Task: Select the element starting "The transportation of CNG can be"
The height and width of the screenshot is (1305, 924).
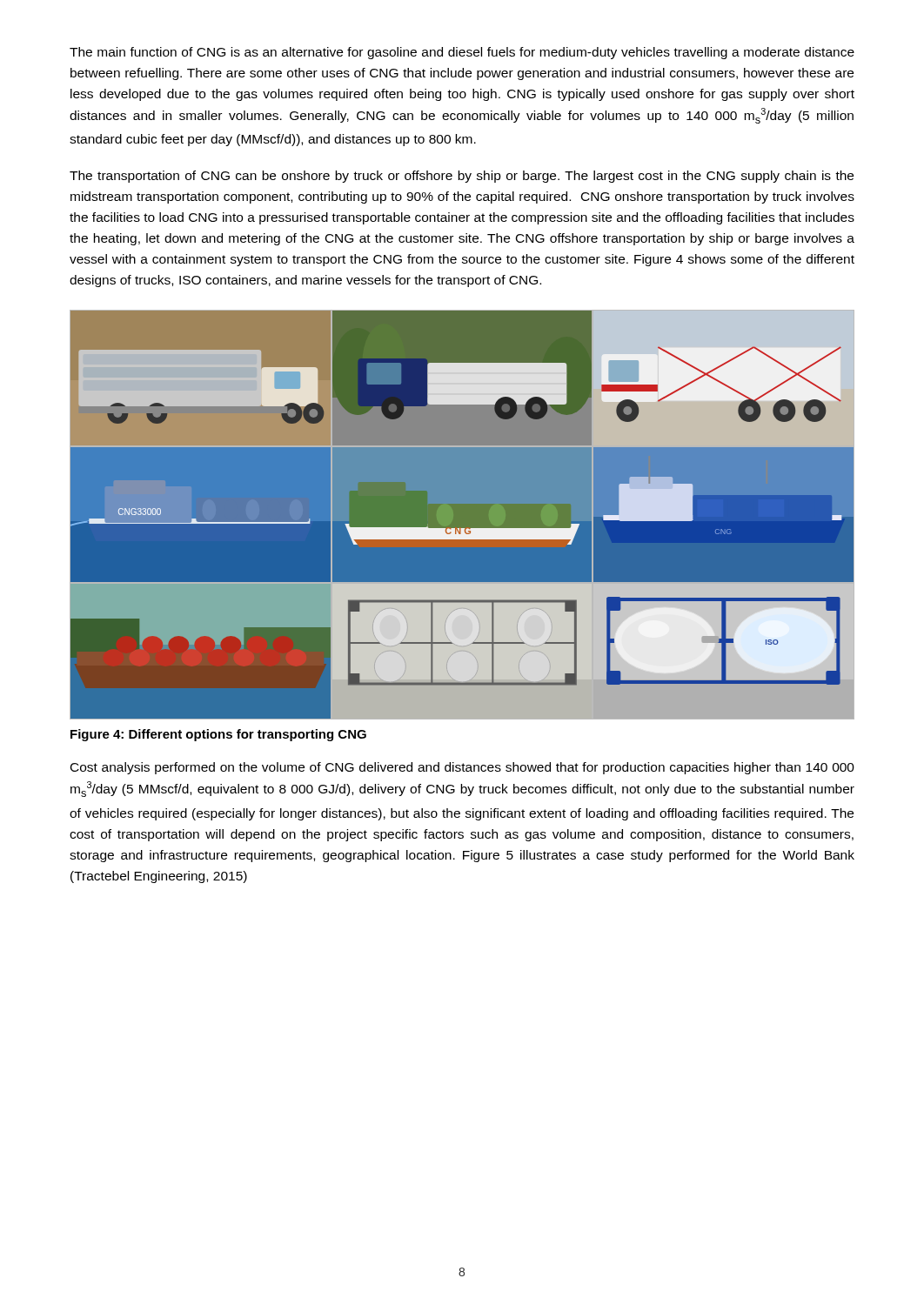Action: point(462,228)
